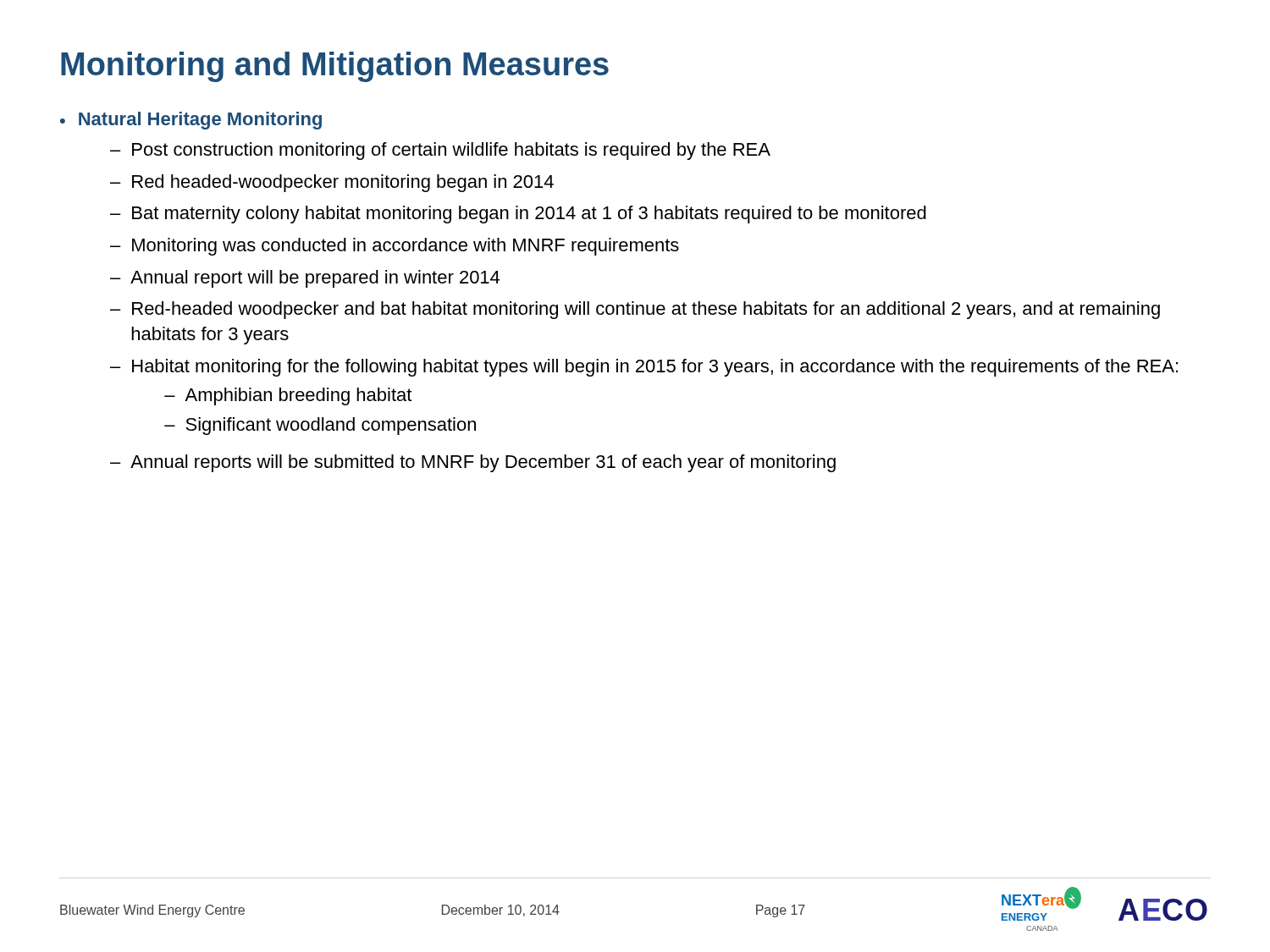Click on the list item that says "– Habitat monitoring for"
Screen dimensions: 952x1270
click(644, 368)
